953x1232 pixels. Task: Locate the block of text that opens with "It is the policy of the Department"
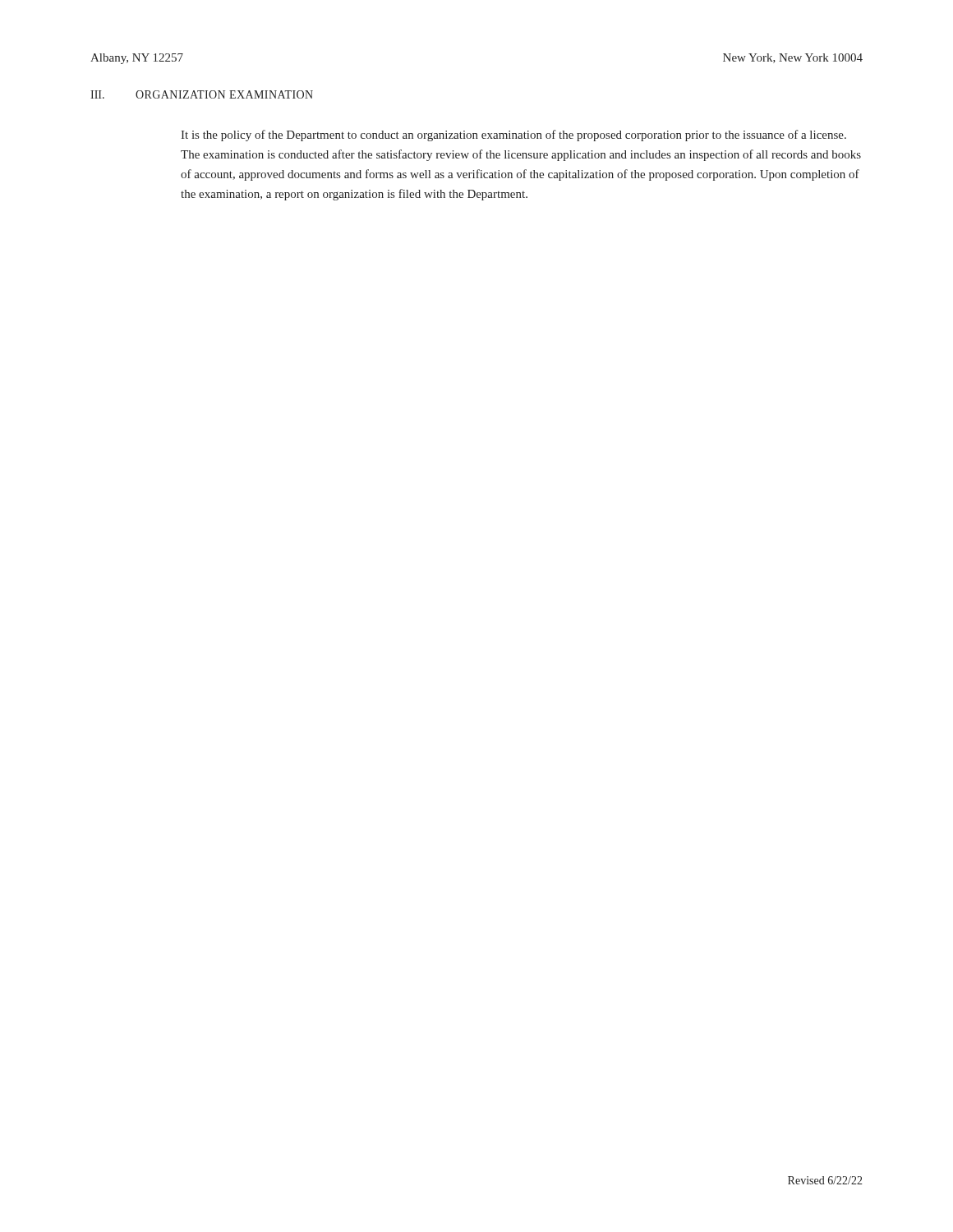(x=521, y=164)
